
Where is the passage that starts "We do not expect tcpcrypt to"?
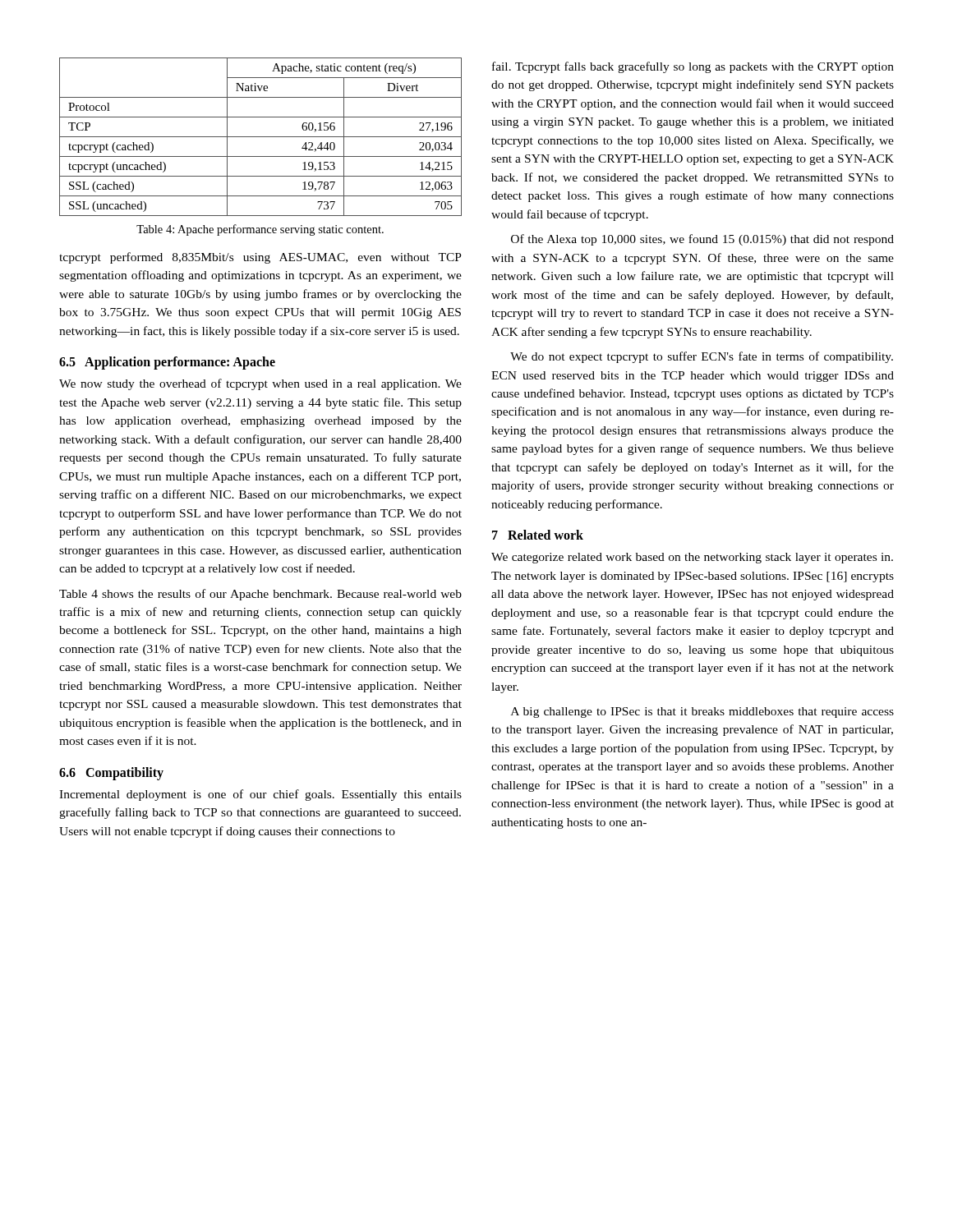[x=693, y=430]
